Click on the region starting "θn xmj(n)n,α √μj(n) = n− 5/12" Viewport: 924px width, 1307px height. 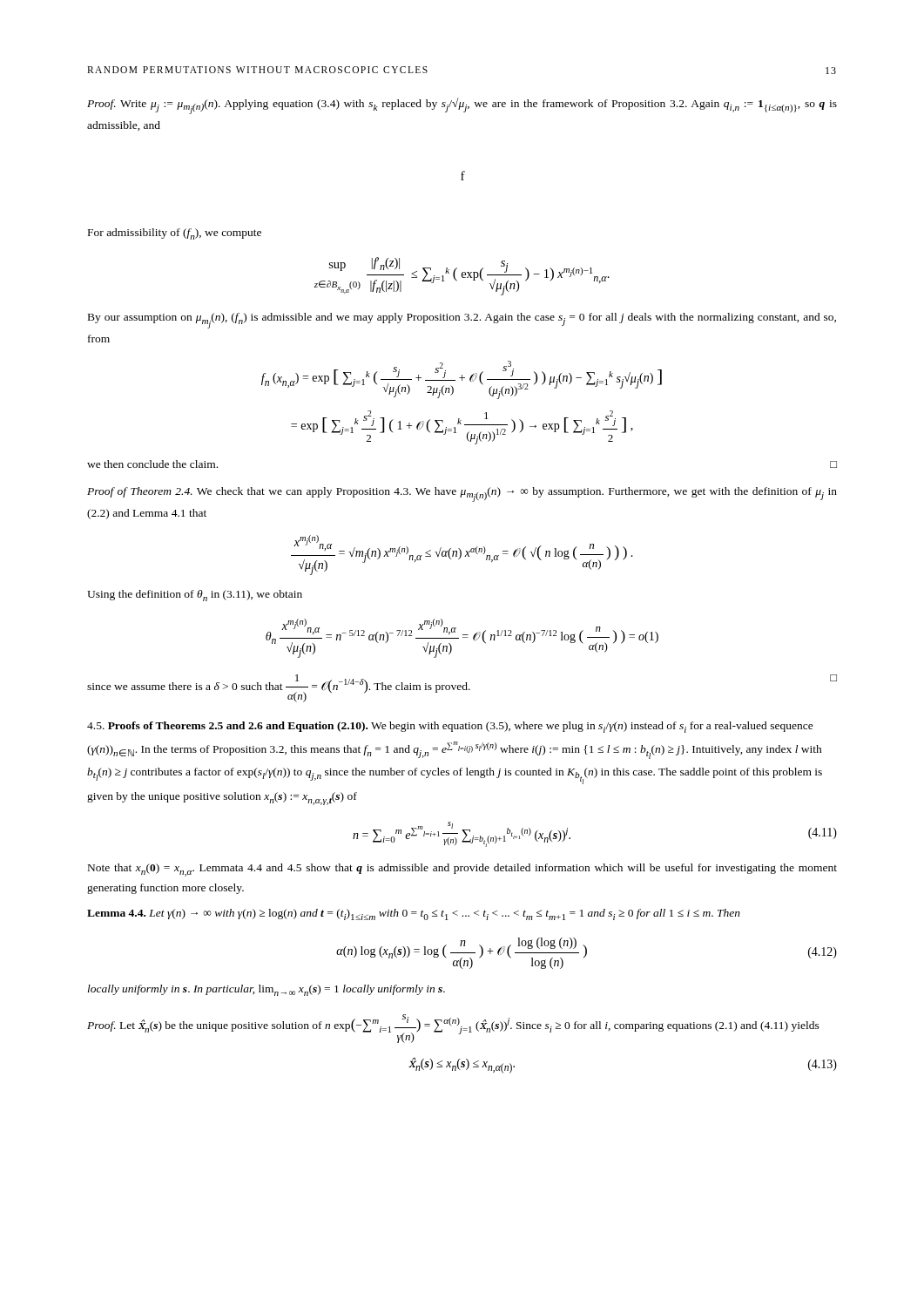click(462, 638)
